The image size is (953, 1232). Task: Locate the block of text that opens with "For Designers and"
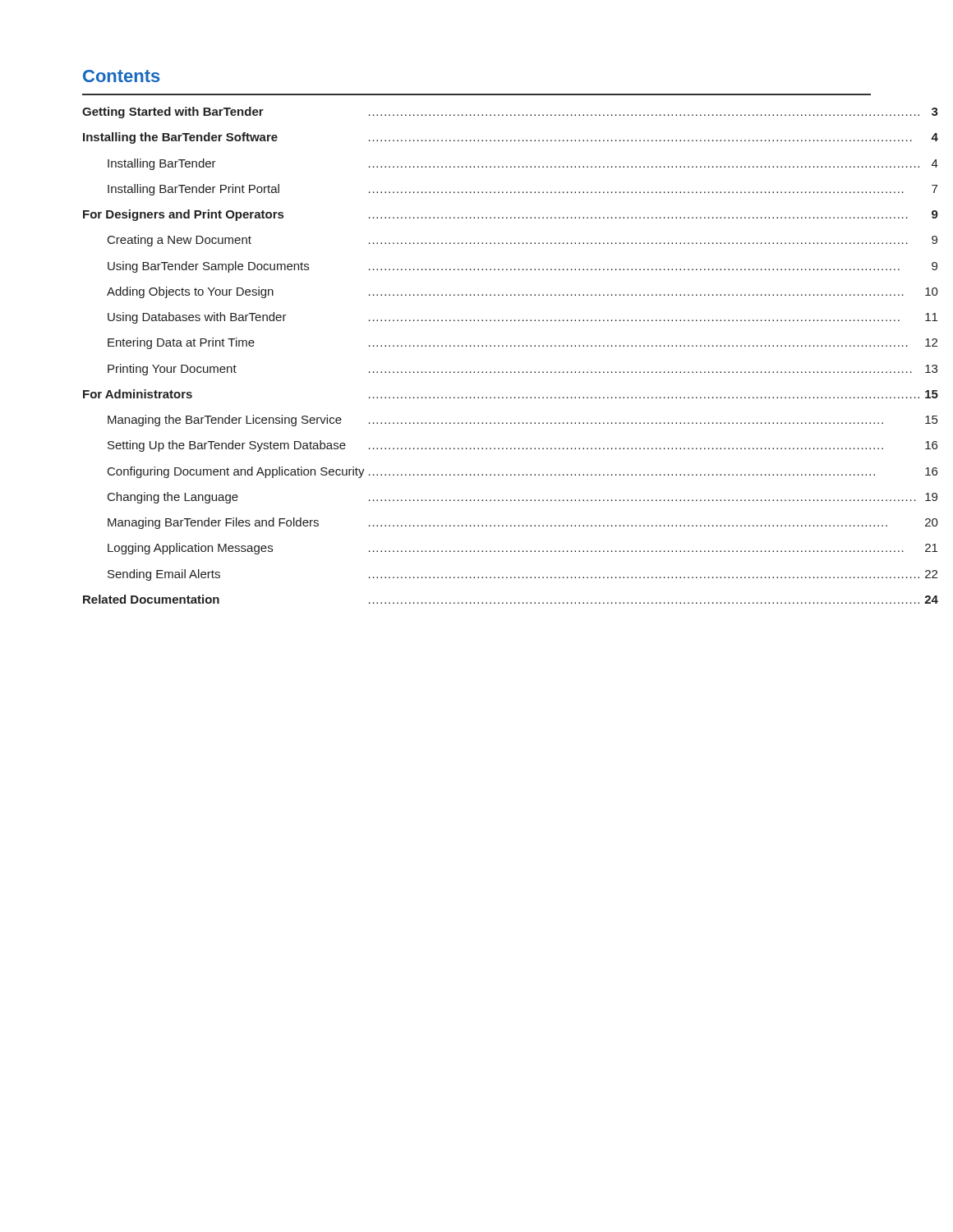click(x=510, y=214)
